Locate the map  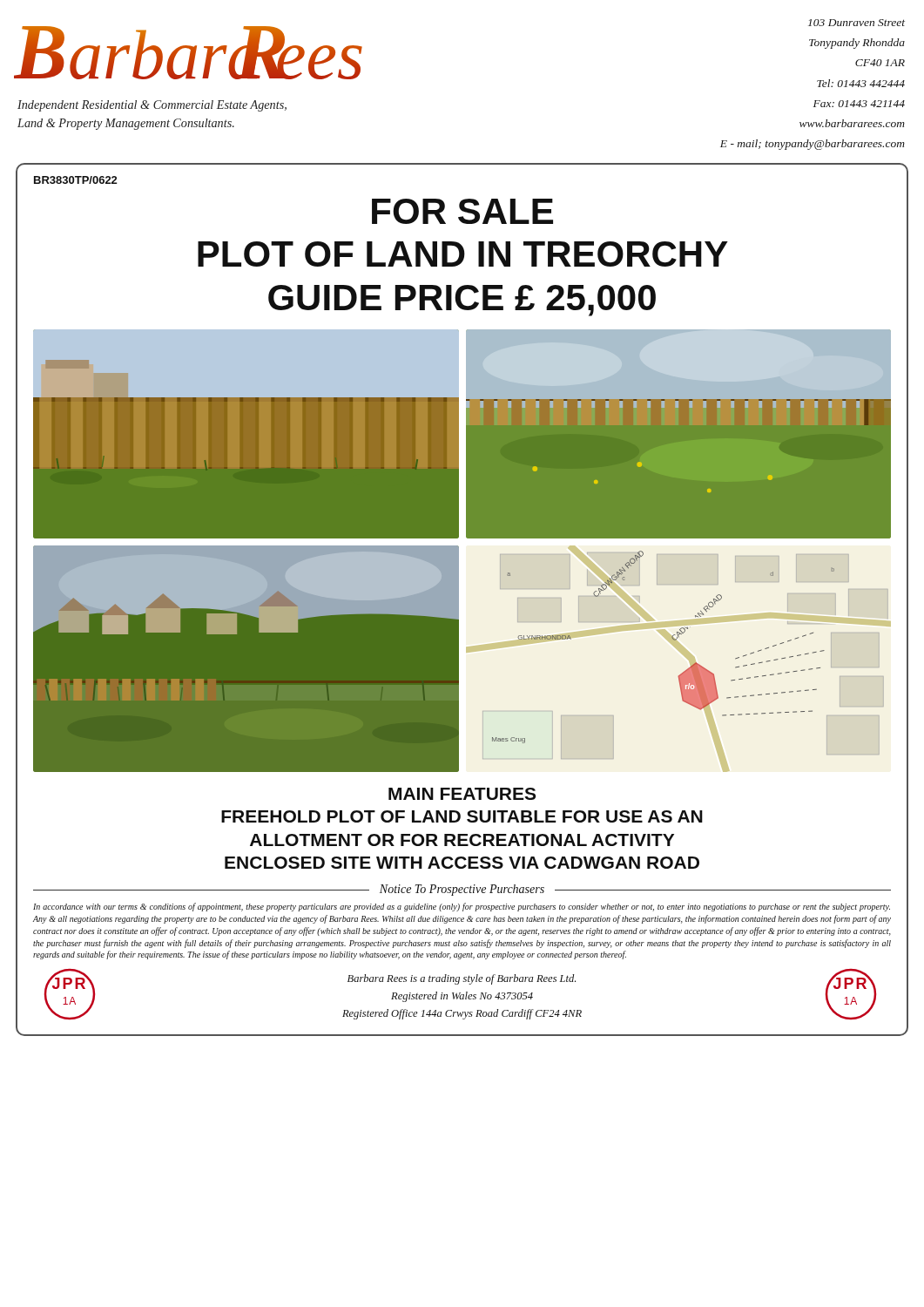pos(678,659)
